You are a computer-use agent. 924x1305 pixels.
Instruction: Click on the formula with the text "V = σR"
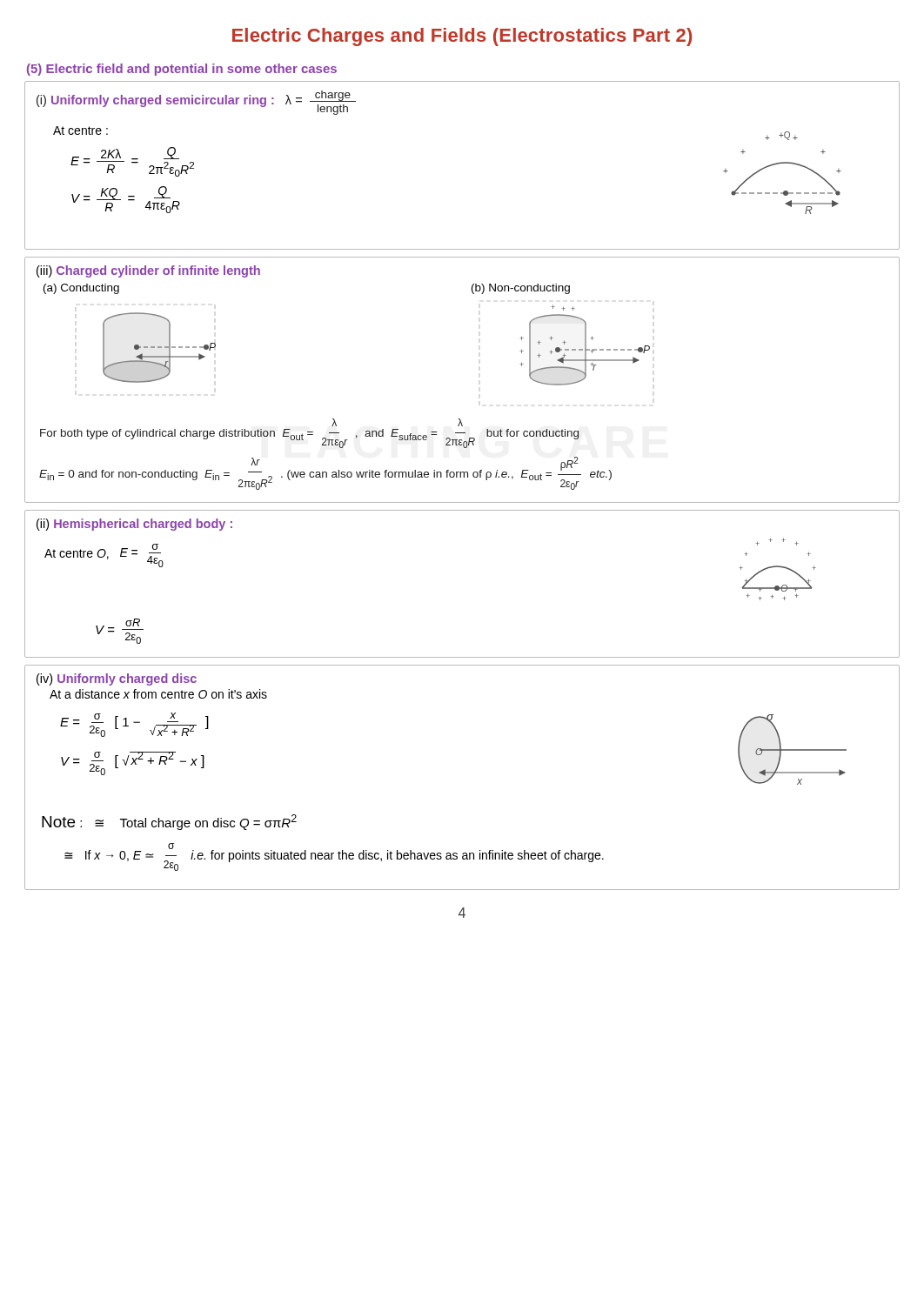tap(120, 630)
